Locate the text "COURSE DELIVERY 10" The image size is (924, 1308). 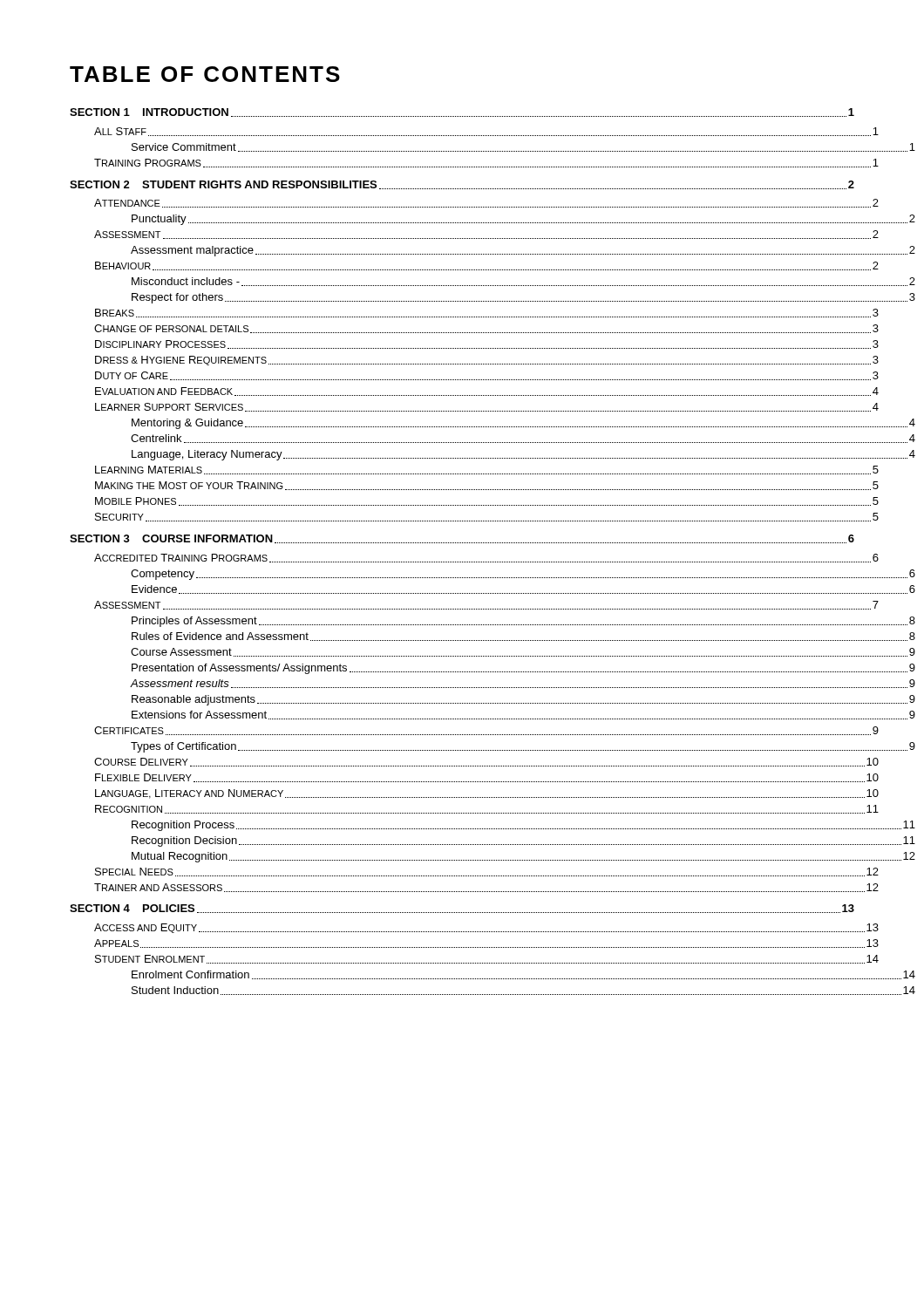(486, 761)
